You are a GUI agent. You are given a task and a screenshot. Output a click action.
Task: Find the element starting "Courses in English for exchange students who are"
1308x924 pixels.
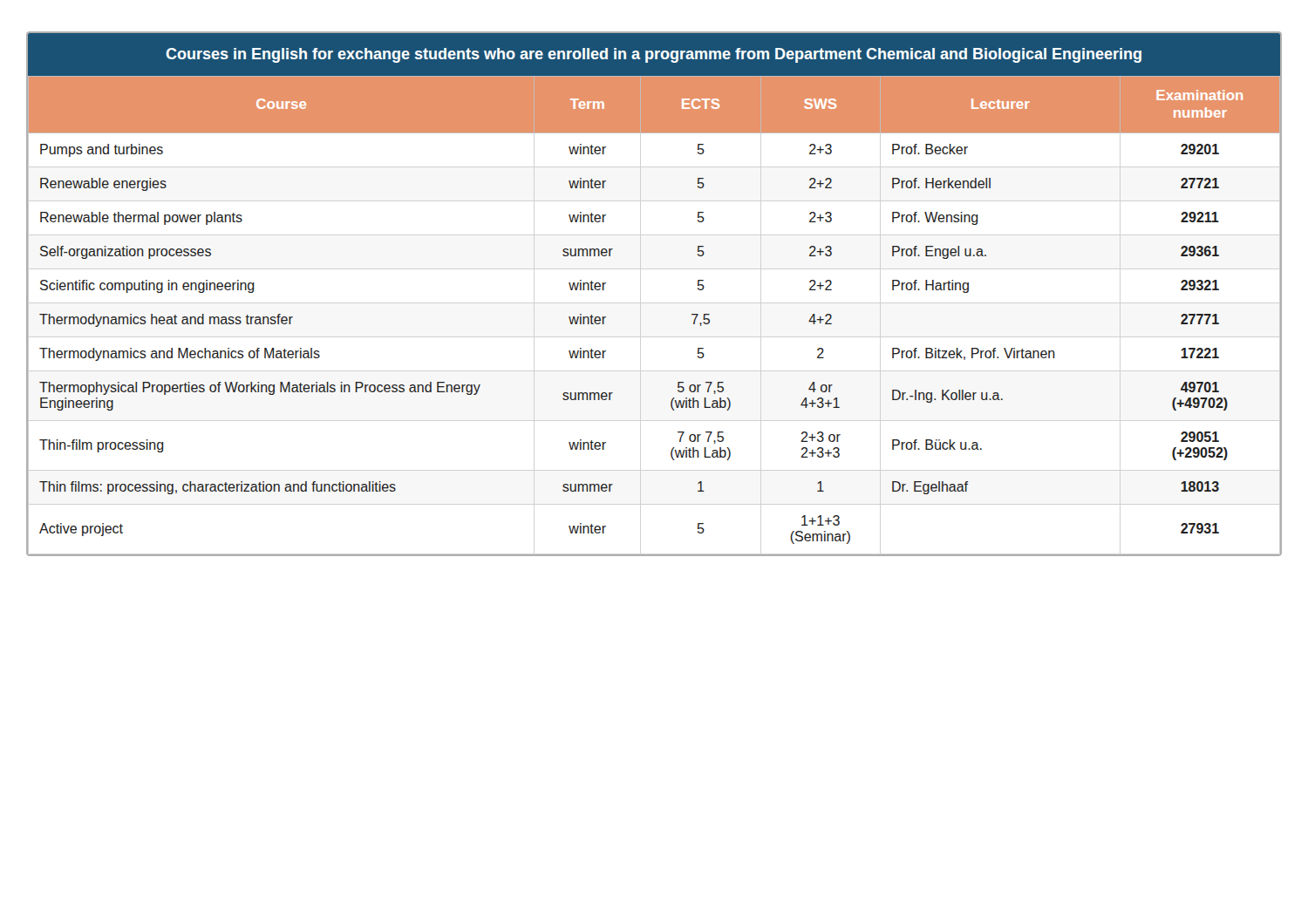[654, 54]
